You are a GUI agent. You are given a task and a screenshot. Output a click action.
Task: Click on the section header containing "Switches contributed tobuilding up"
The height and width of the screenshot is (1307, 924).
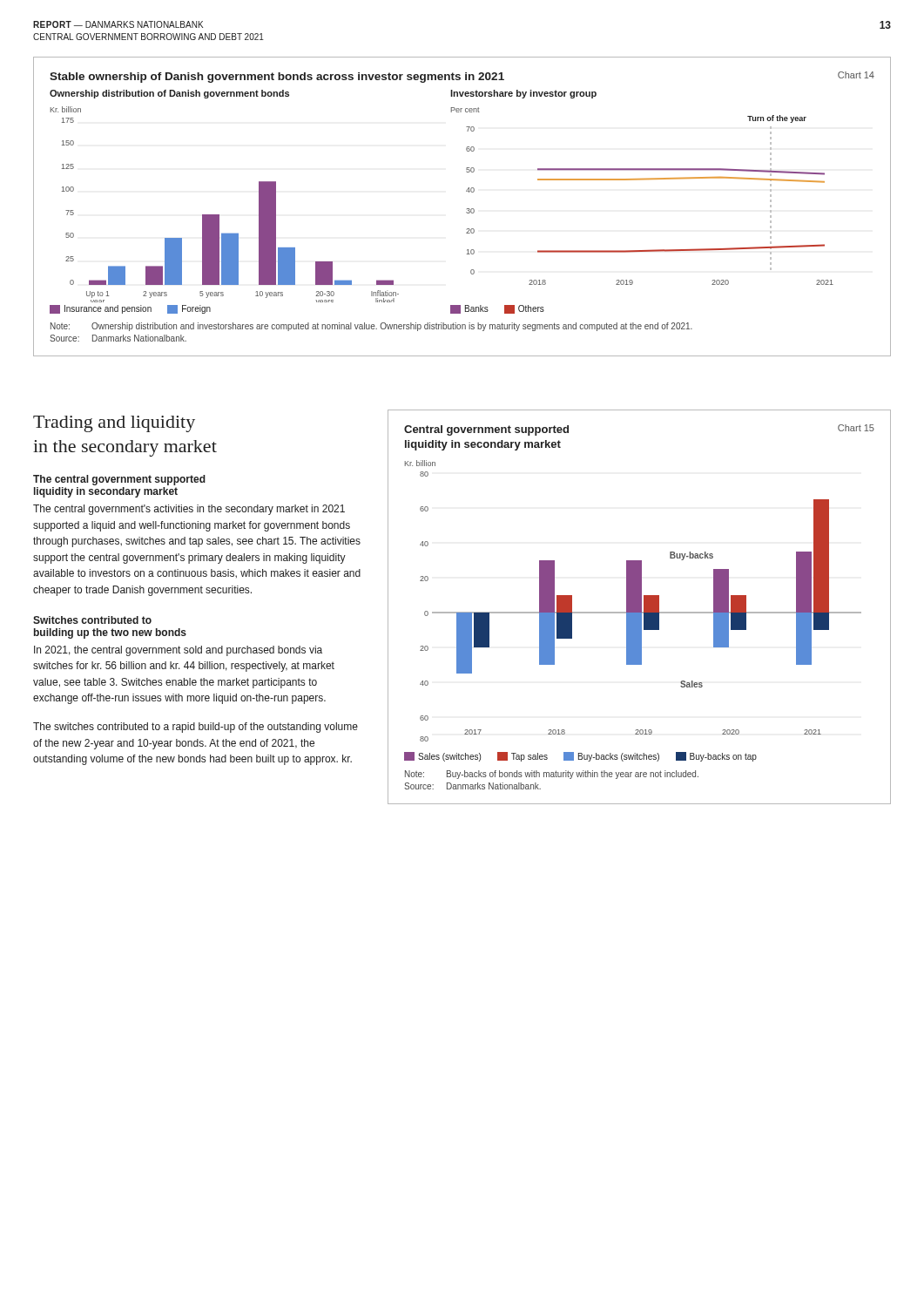pos(110,626)
